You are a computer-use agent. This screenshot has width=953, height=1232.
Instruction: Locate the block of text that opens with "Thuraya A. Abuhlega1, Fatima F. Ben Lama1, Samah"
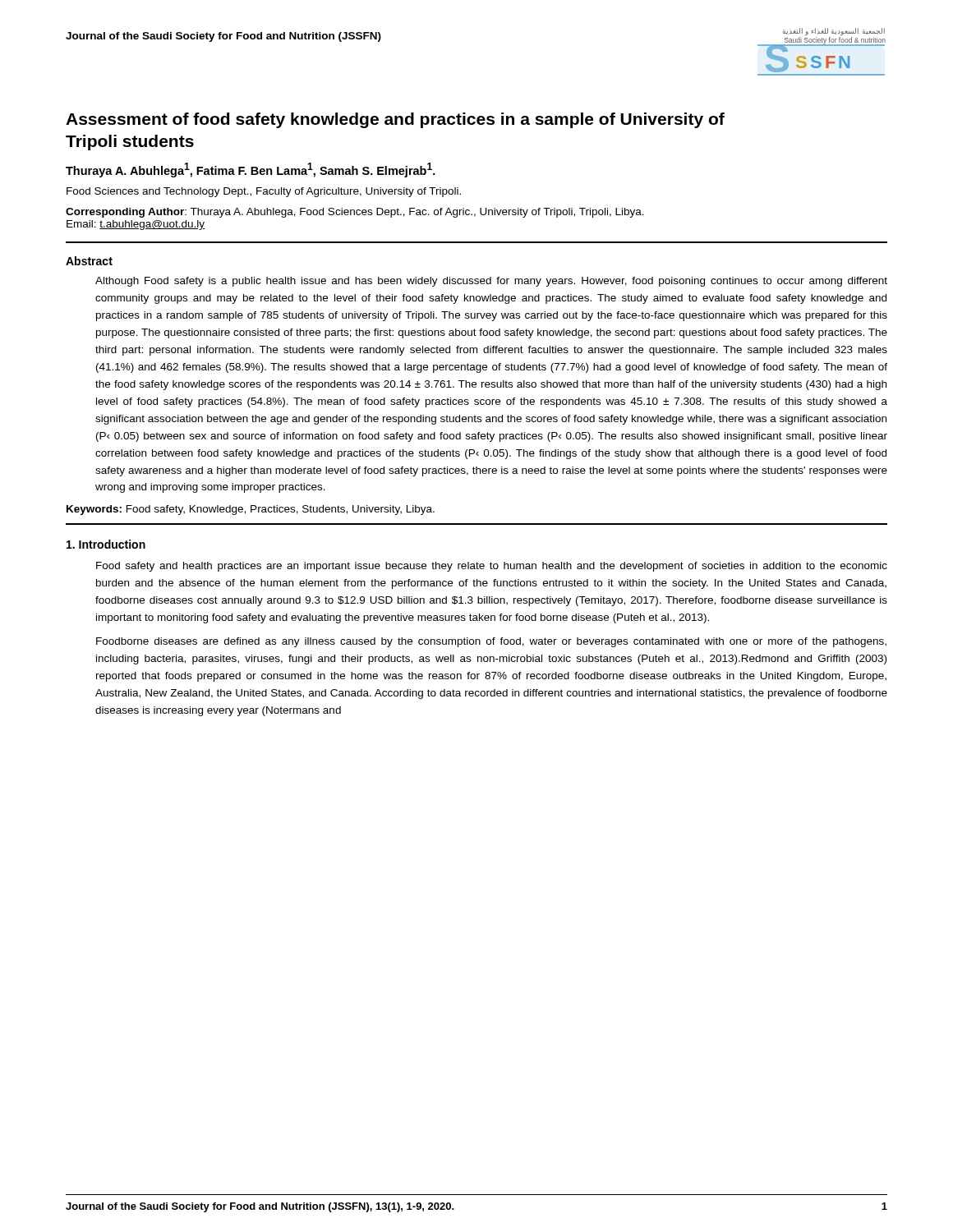(251, 169)
